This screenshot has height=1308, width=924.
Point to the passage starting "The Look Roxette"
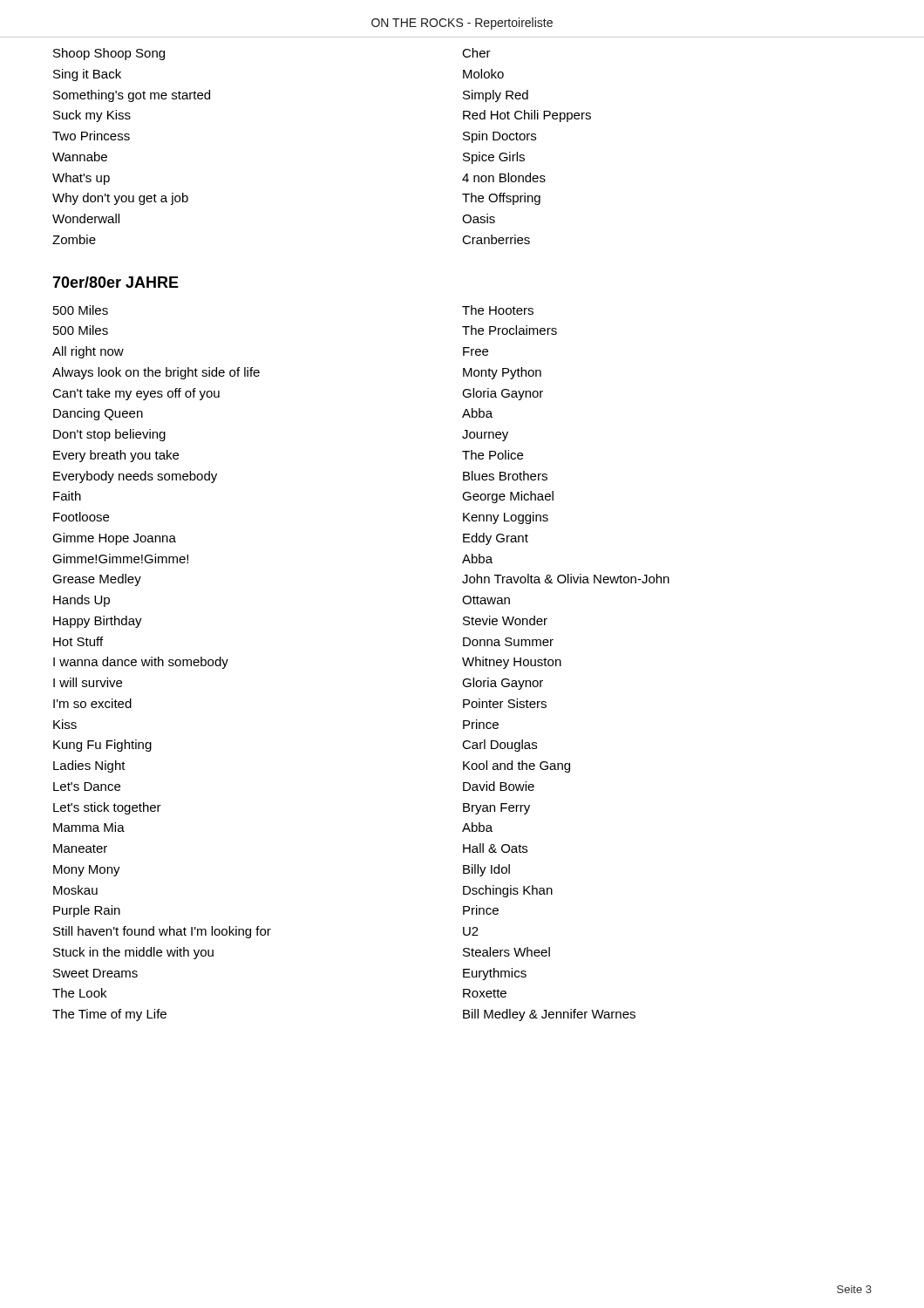[462, 993]
